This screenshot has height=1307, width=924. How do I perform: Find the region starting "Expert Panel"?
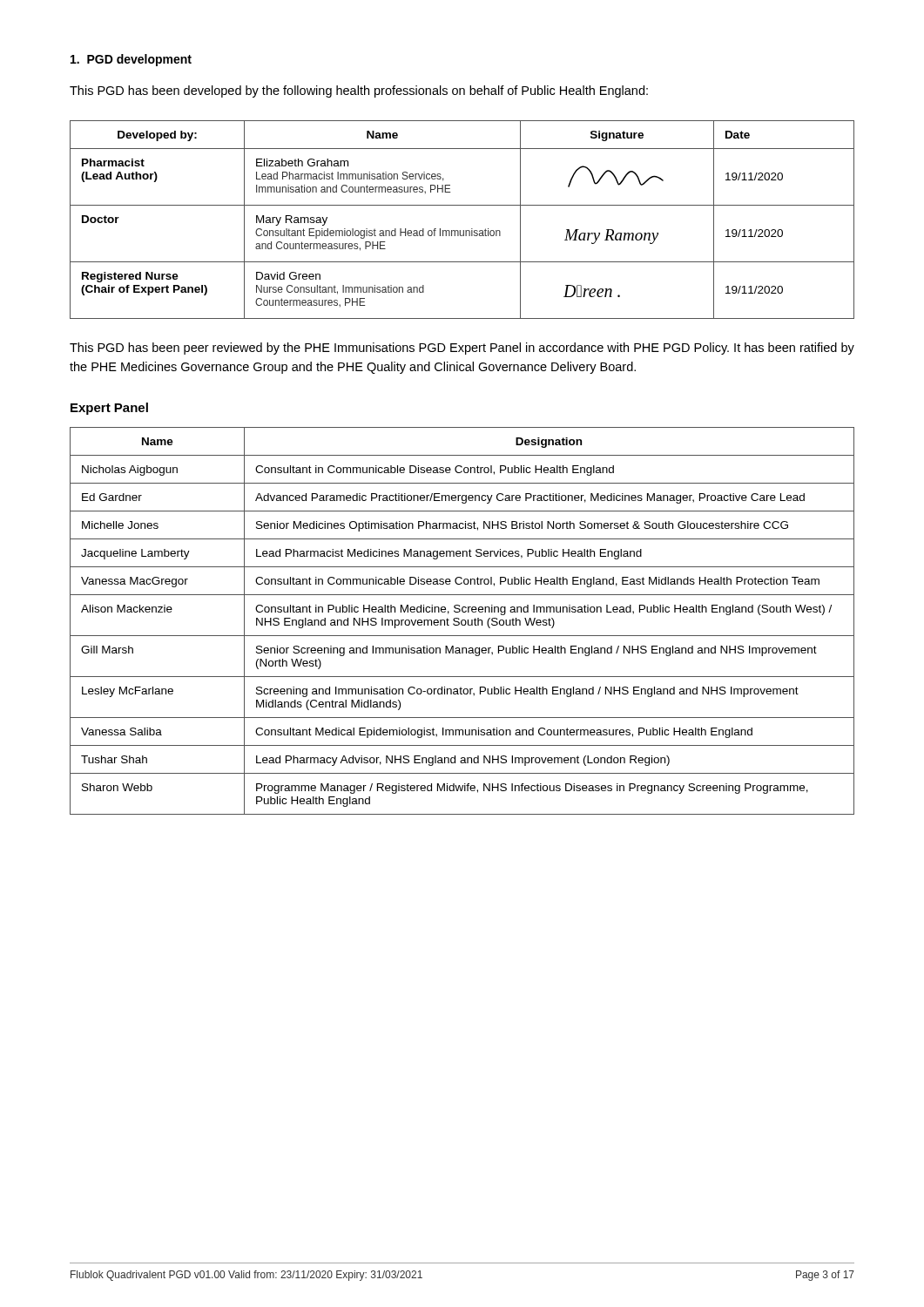coord(109,407)
